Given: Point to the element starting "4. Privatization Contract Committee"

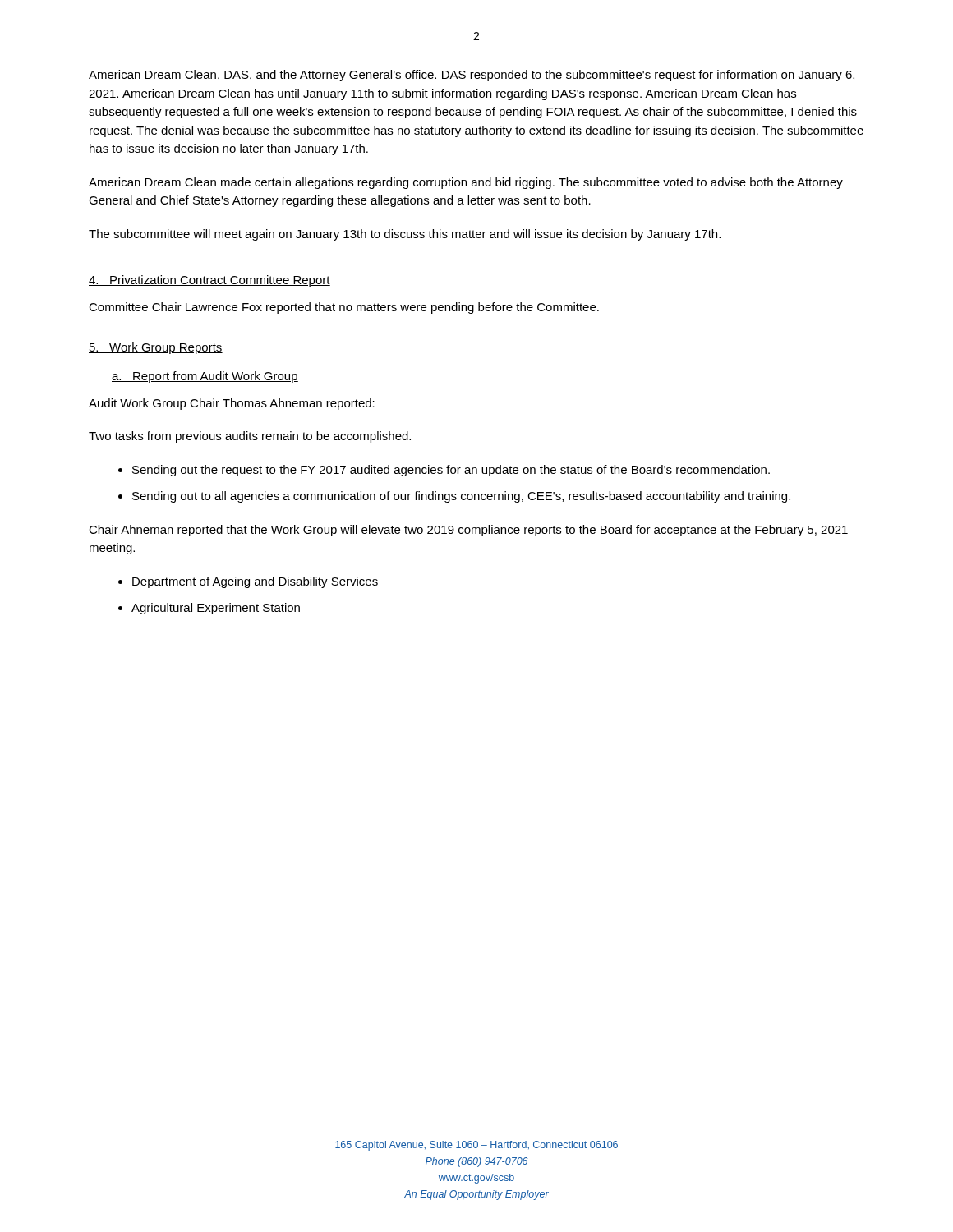Looking at the screenshot, I should point(209,280).
